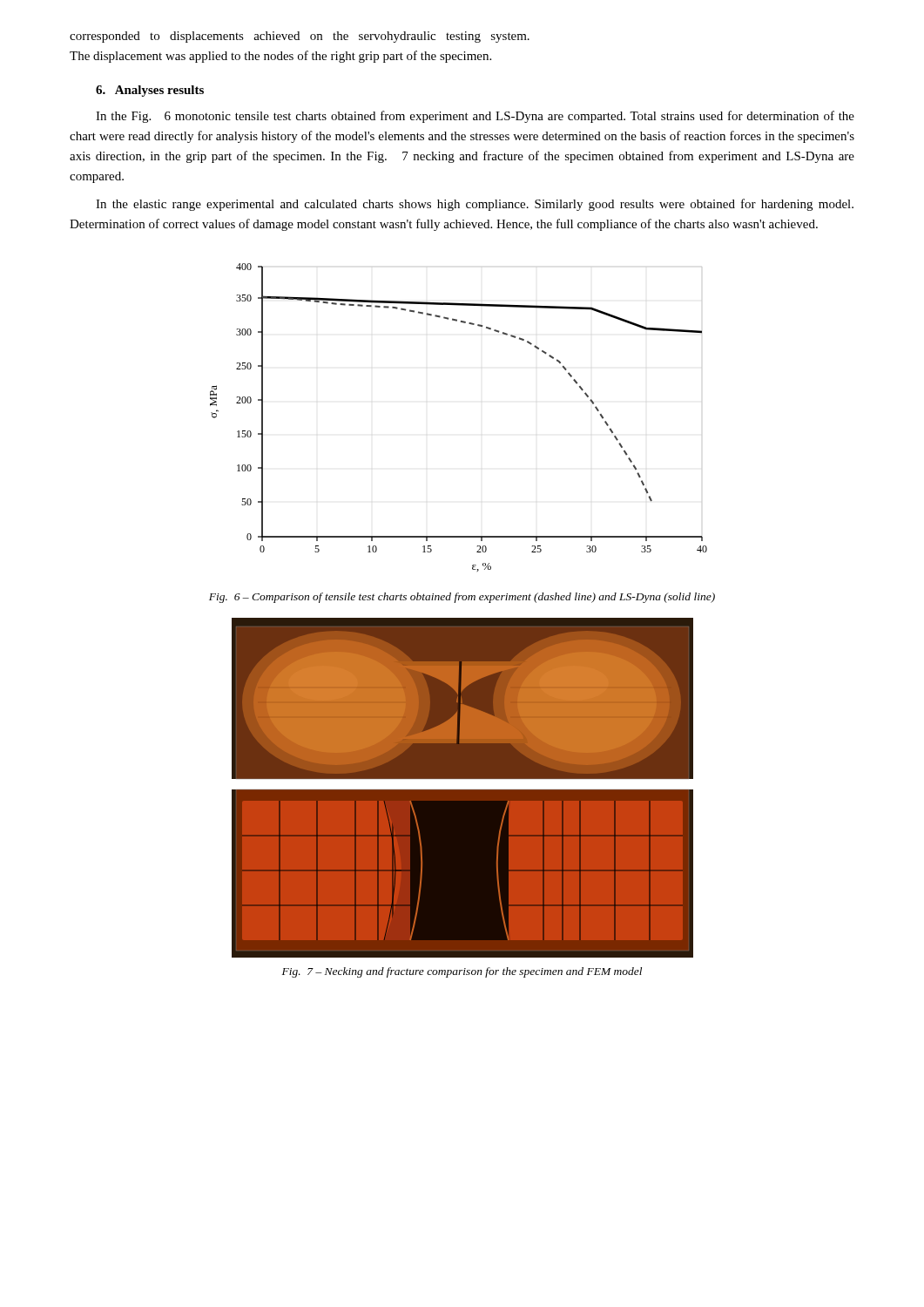The width and height of the screenshot is (924, 1307).
Task: Click on the text block that reads "corresponded to displacements achieved on the servohydraulic"
Action: [x=300, y=46]
